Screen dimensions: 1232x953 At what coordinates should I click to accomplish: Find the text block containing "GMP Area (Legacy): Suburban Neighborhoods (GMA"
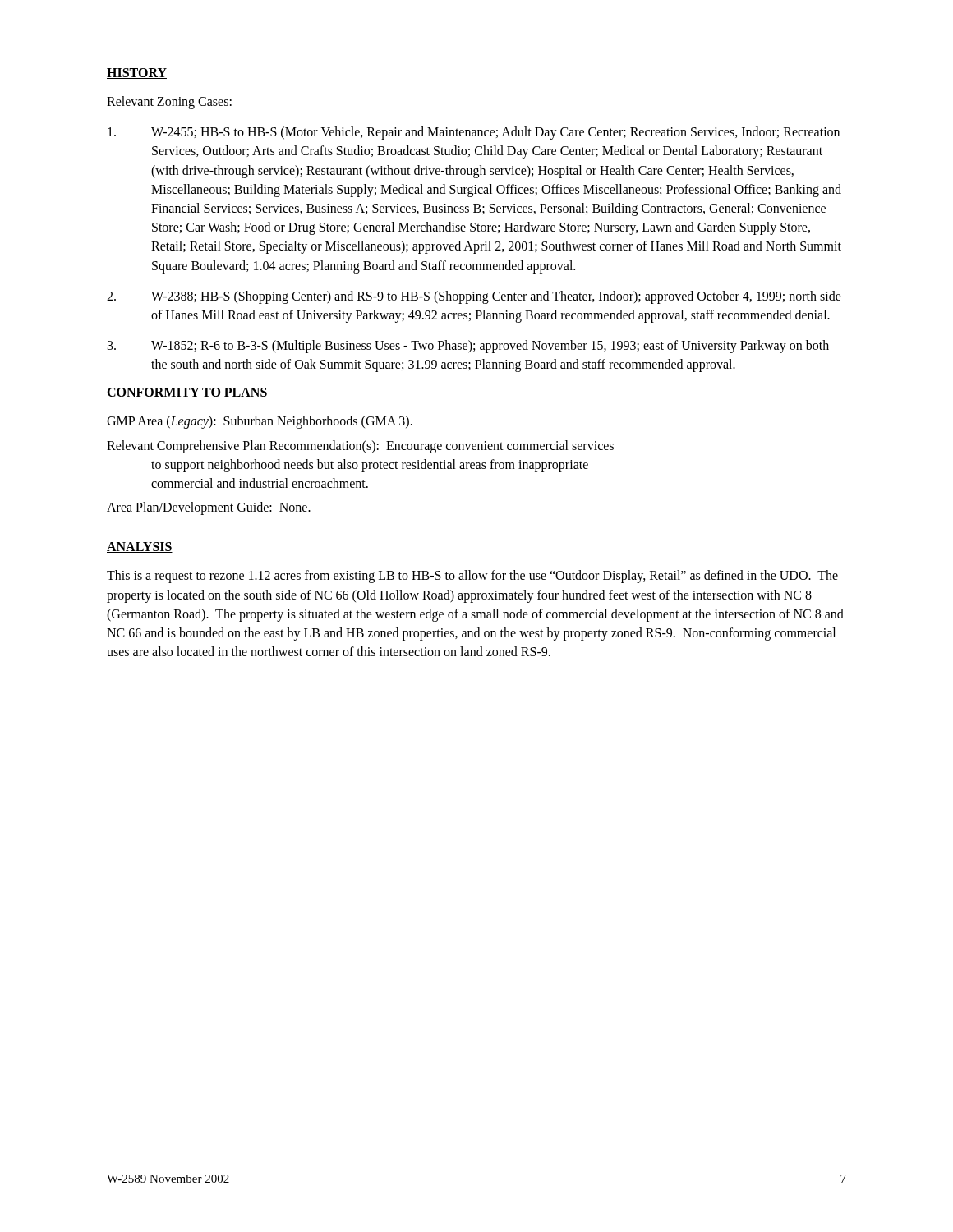point(260,421)
